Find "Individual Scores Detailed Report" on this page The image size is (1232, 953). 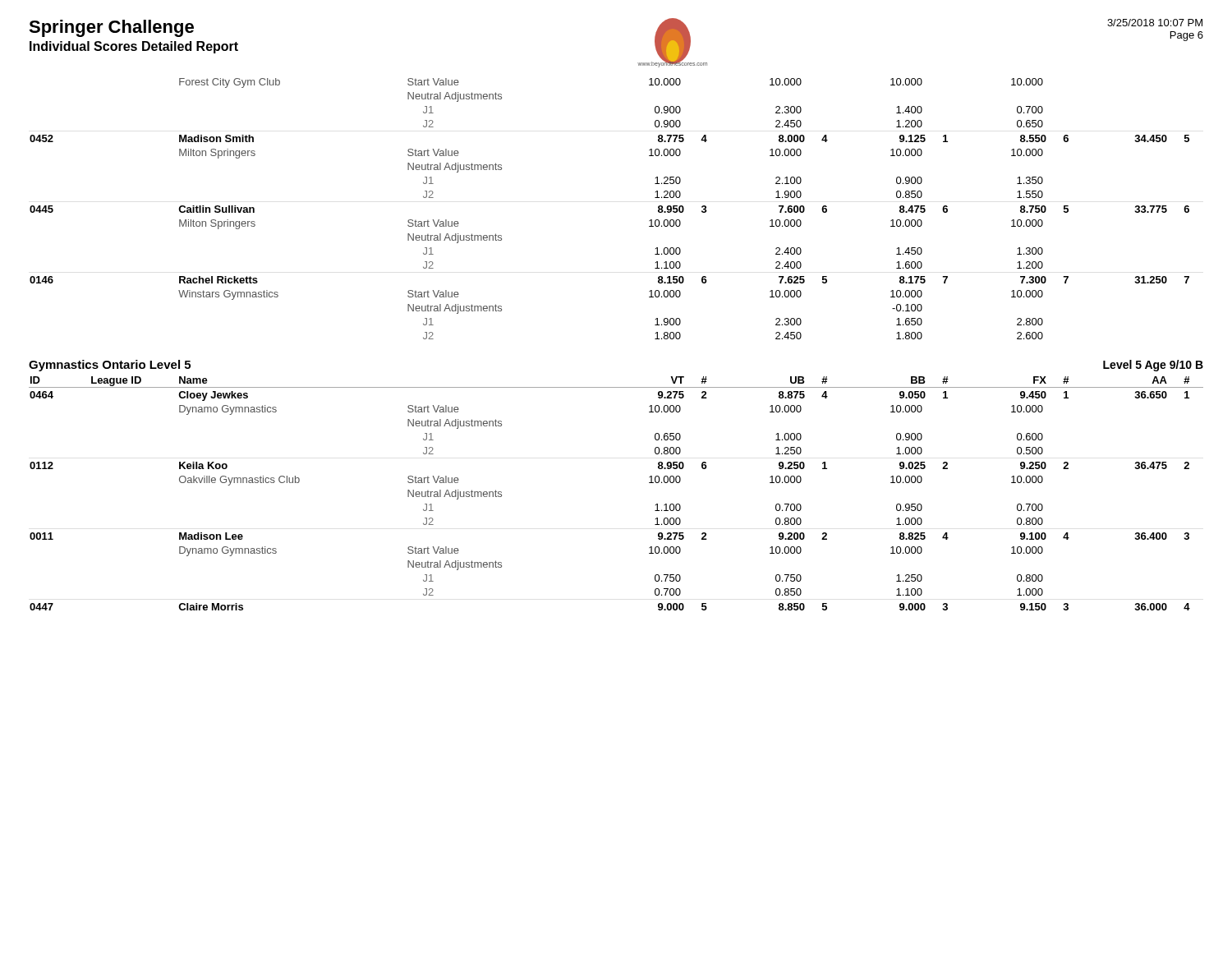(x=133, y=46)
